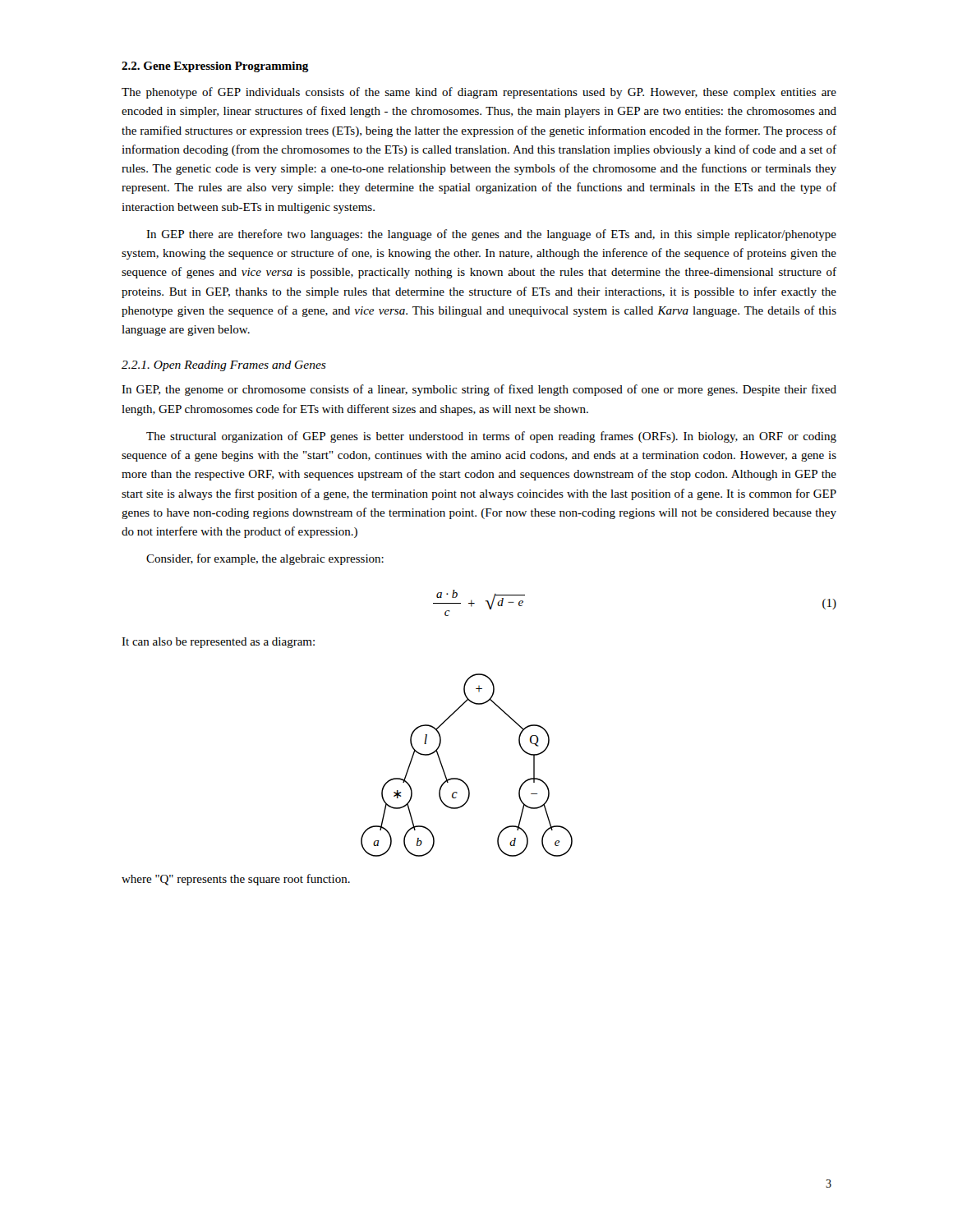Find the section header on this page that starts "2.2. Gene Expression"
Viewport: 953px width, 1232px height.
(x=215, y=66)
